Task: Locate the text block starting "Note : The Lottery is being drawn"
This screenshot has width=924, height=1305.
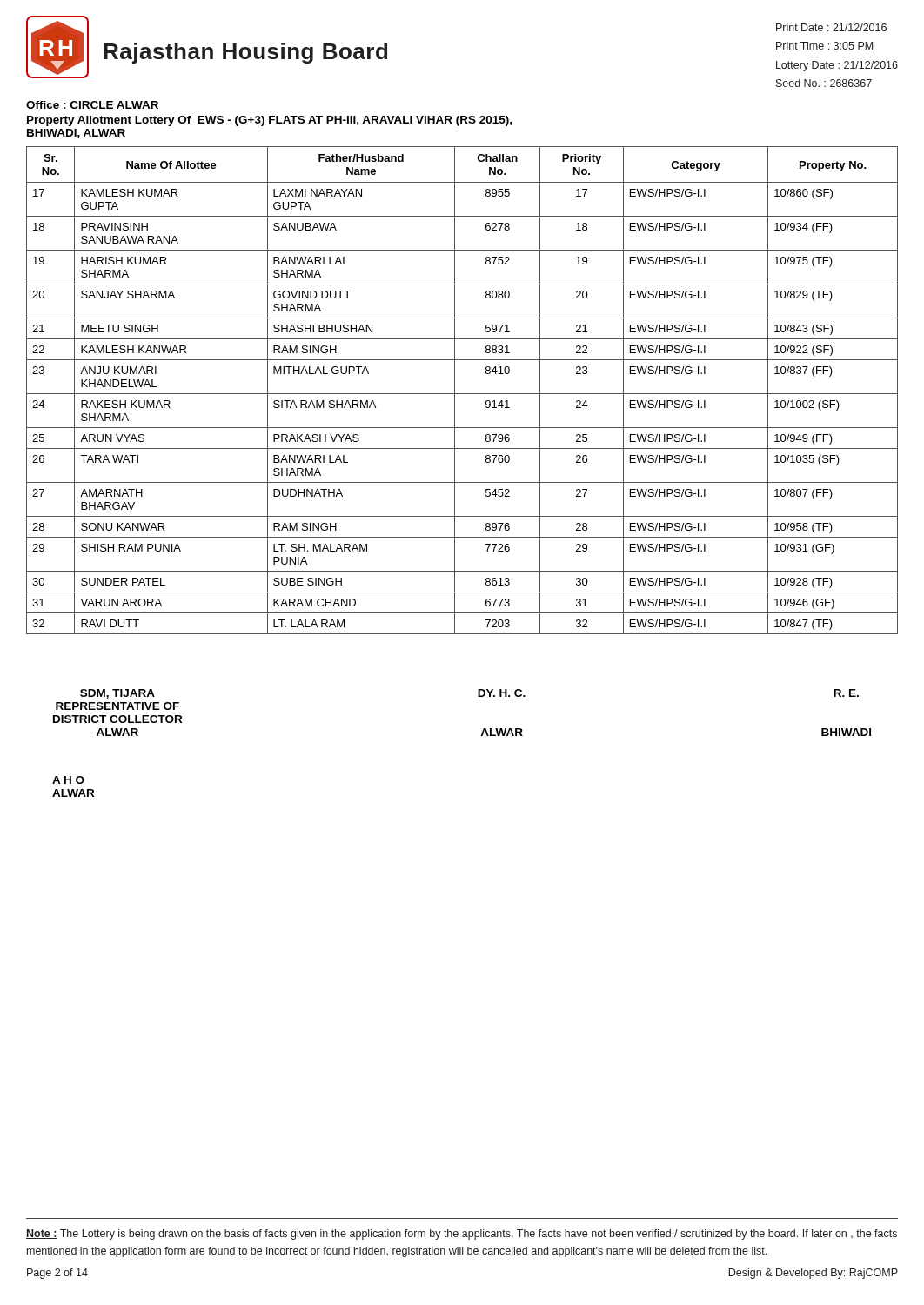Action: tap(462, 1242)
